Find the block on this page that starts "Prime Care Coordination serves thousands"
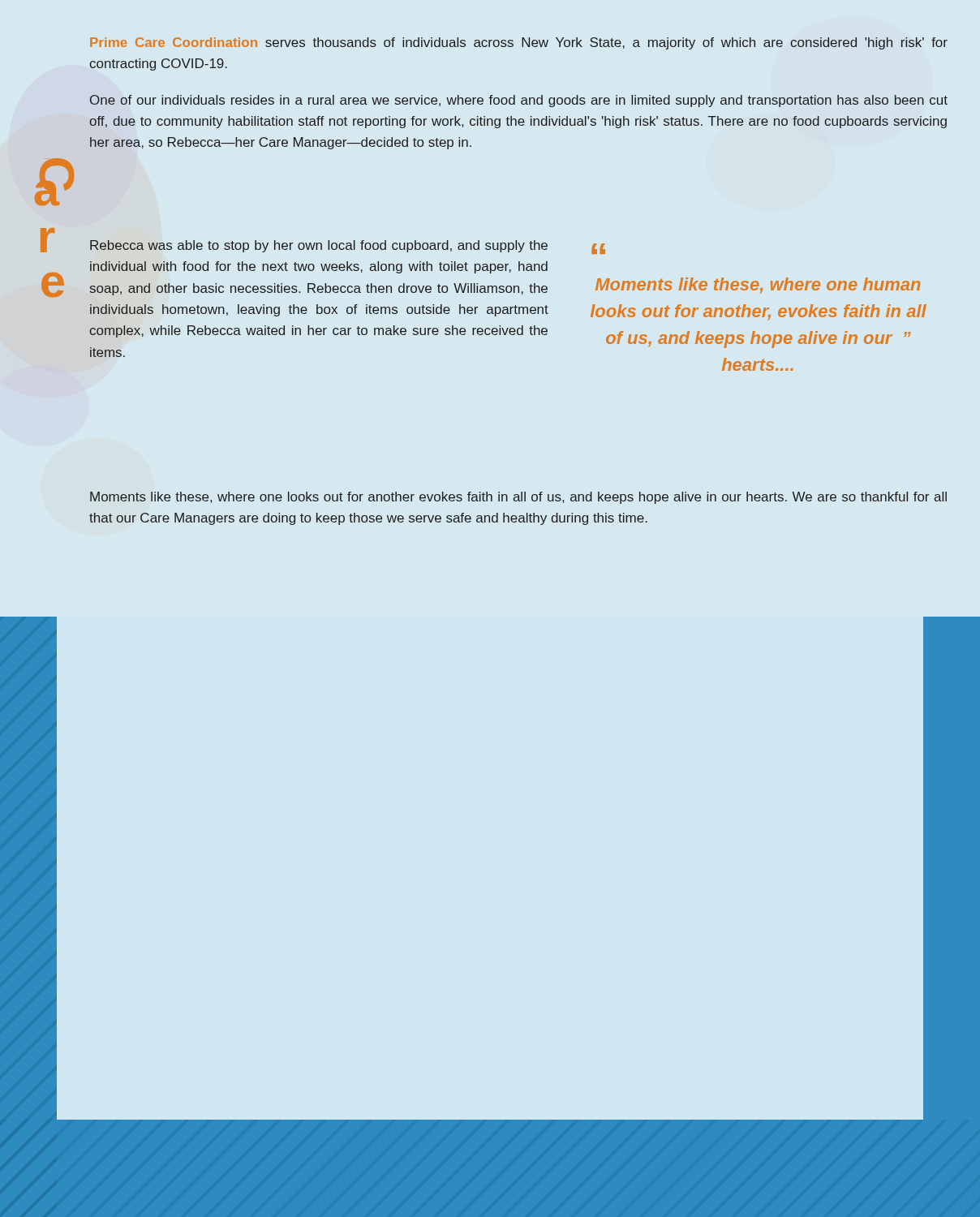 click(x=518, y=53)
